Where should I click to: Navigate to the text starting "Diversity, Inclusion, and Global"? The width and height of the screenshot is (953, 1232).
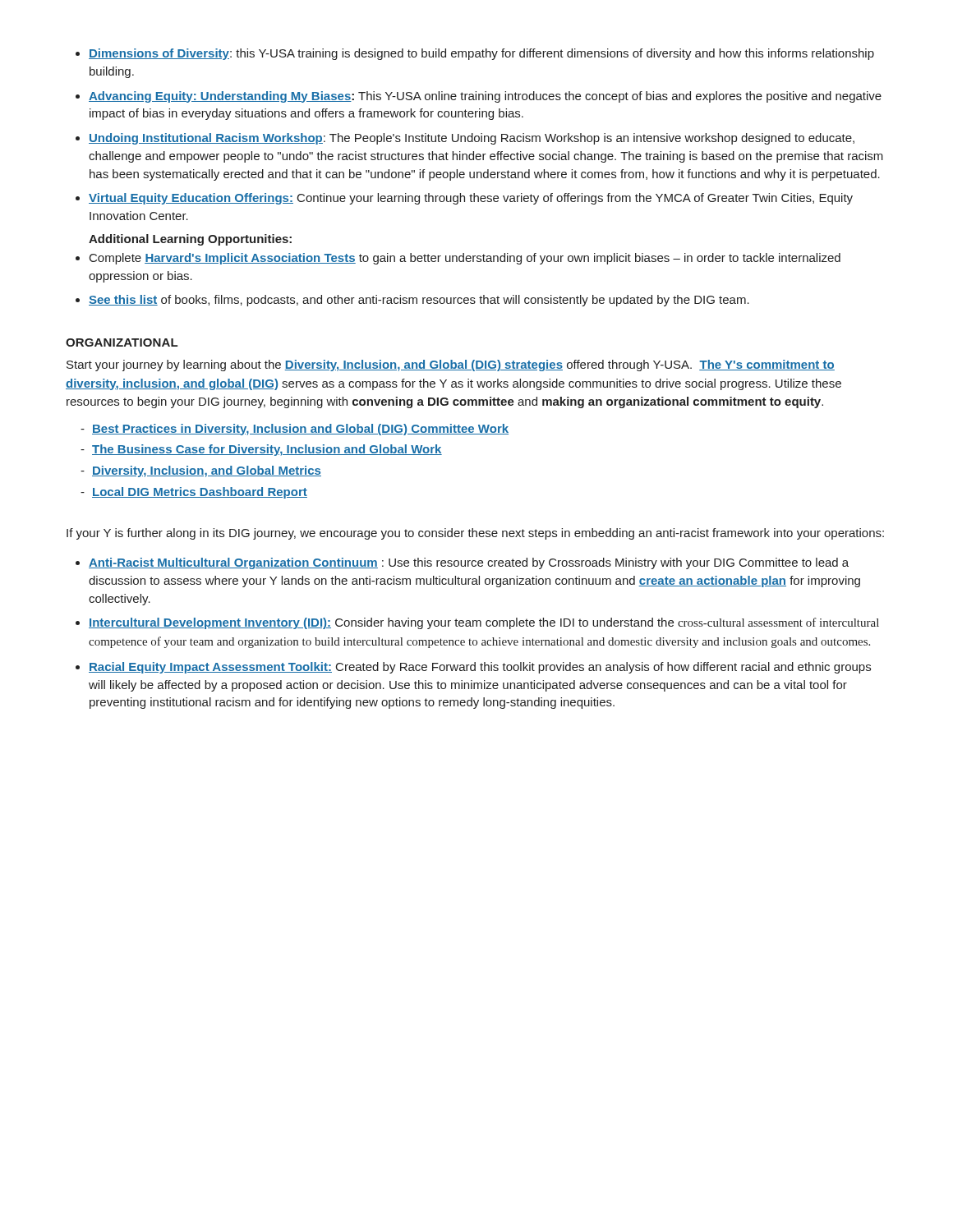207,470
